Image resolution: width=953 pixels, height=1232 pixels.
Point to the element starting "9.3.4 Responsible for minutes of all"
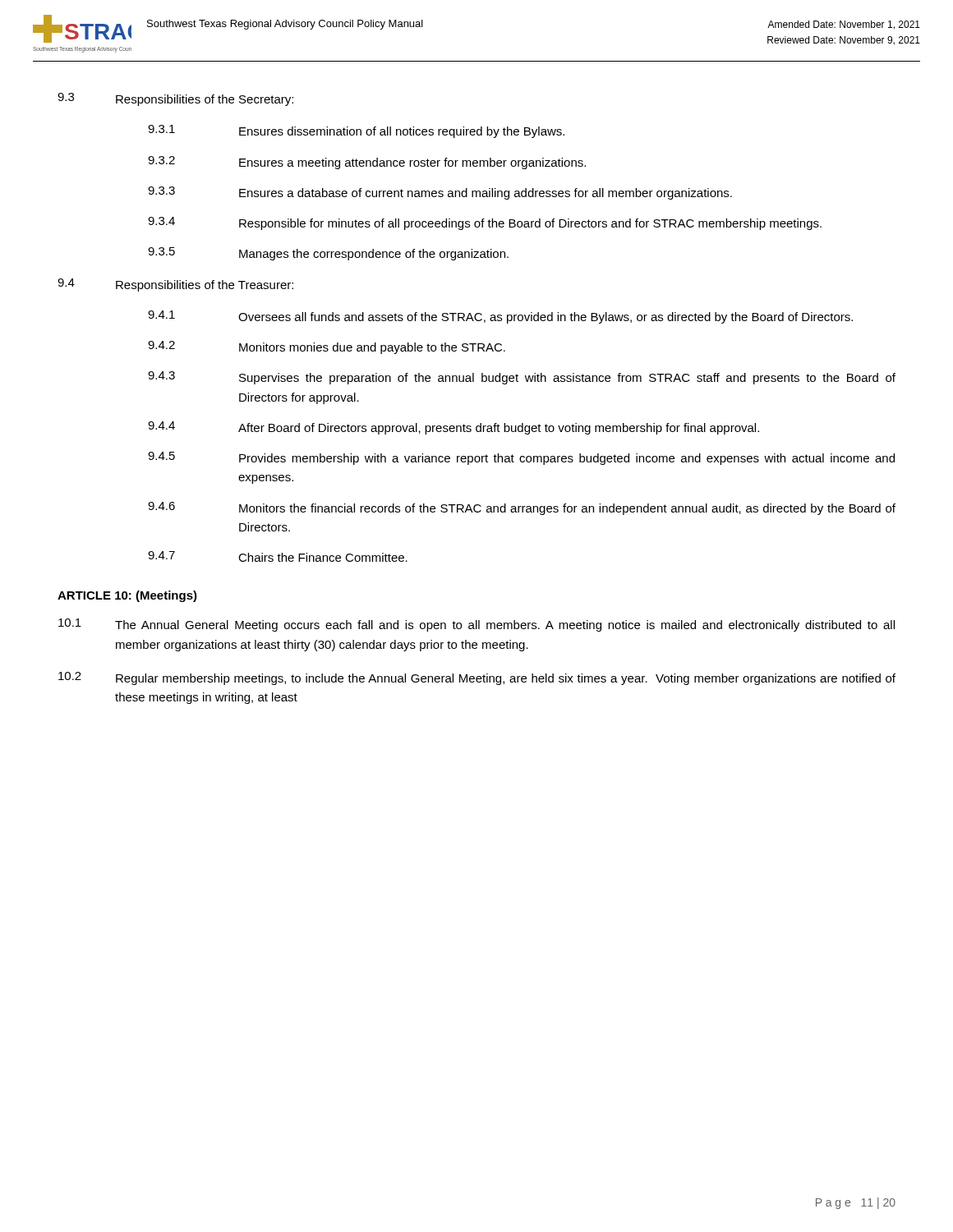point(485,223)
